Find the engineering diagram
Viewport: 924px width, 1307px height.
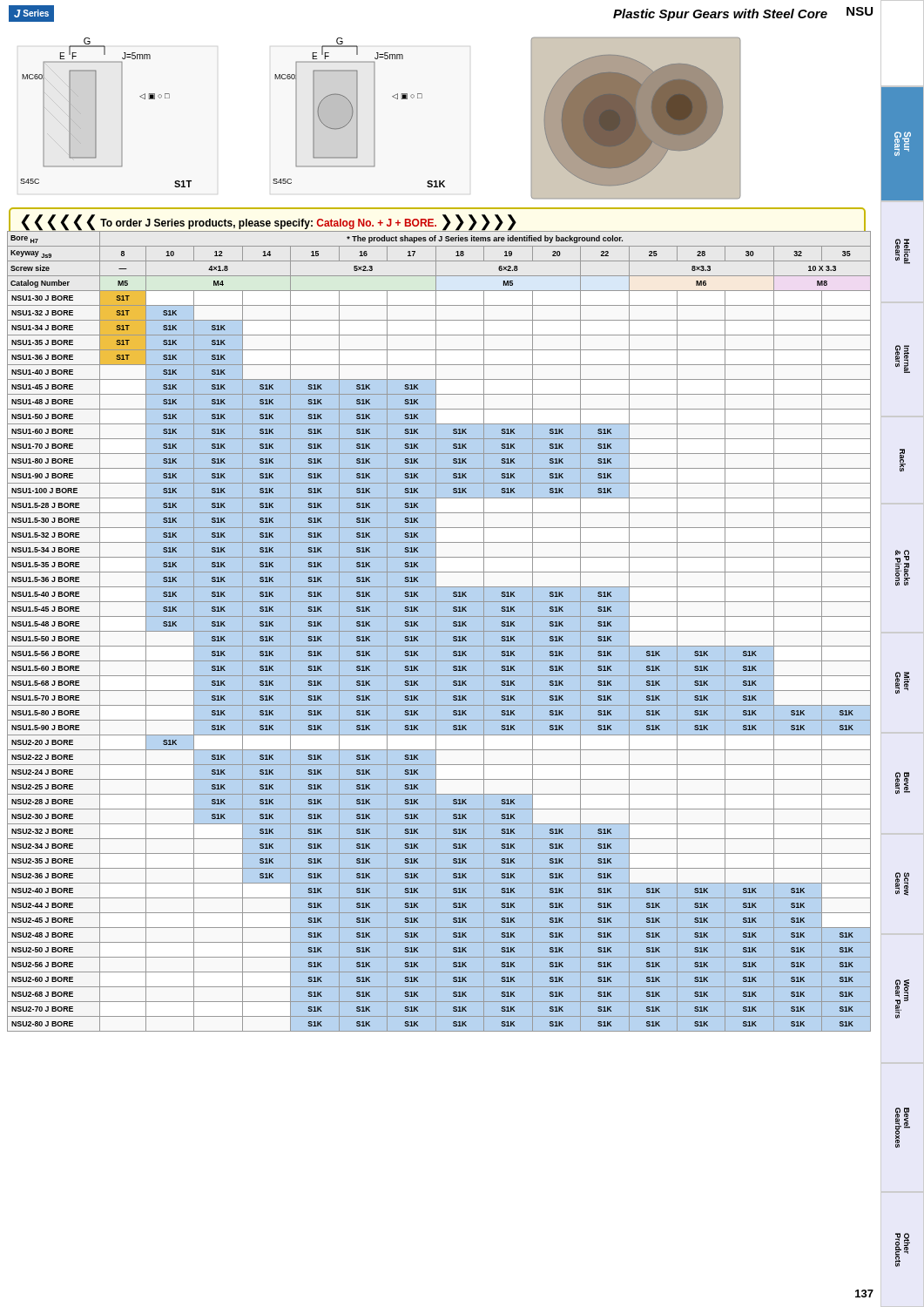click(435, 116)
